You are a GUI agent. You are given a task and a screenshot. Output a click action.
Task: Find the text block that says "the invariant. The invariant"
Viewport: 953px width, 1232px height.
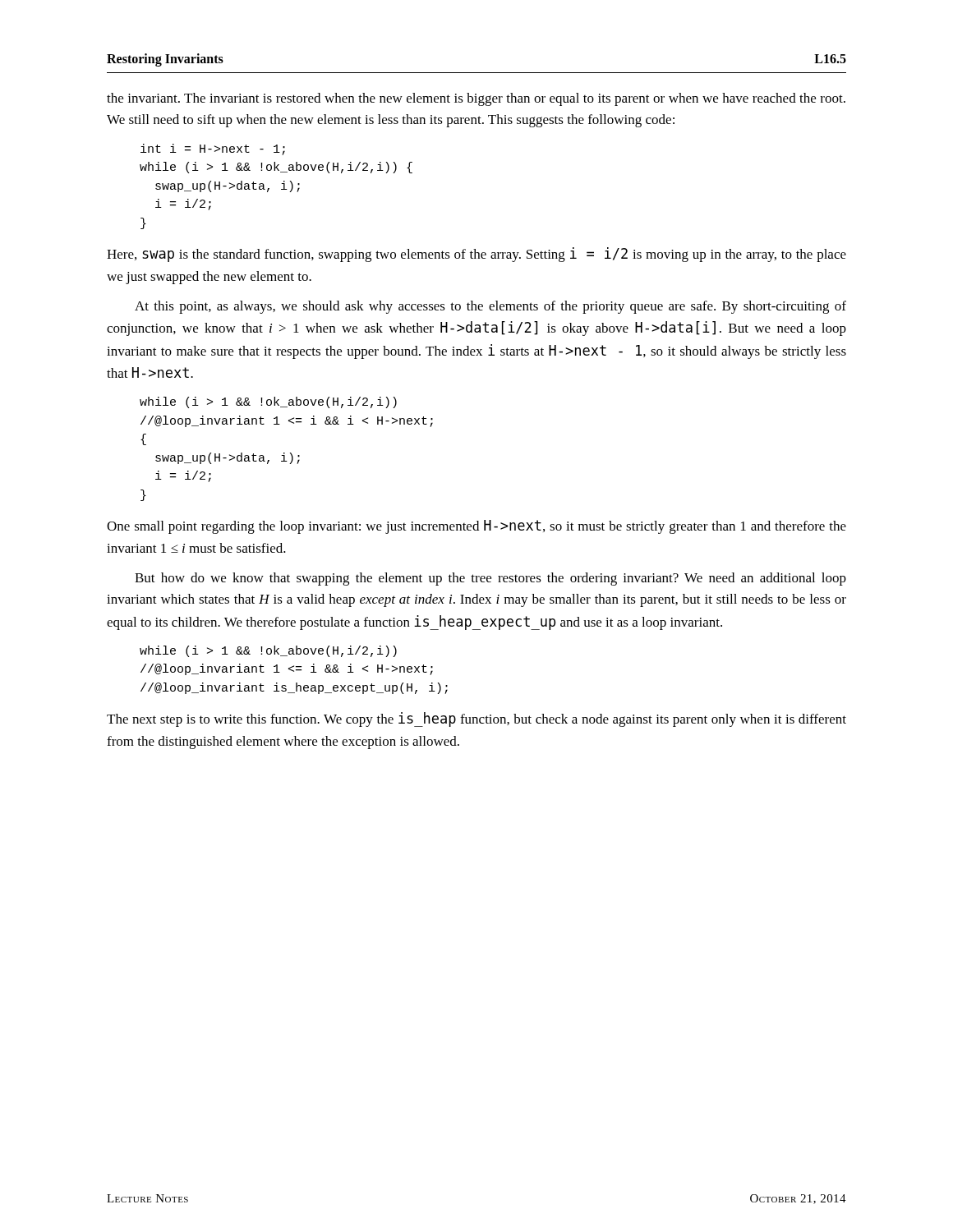(476, 109)
